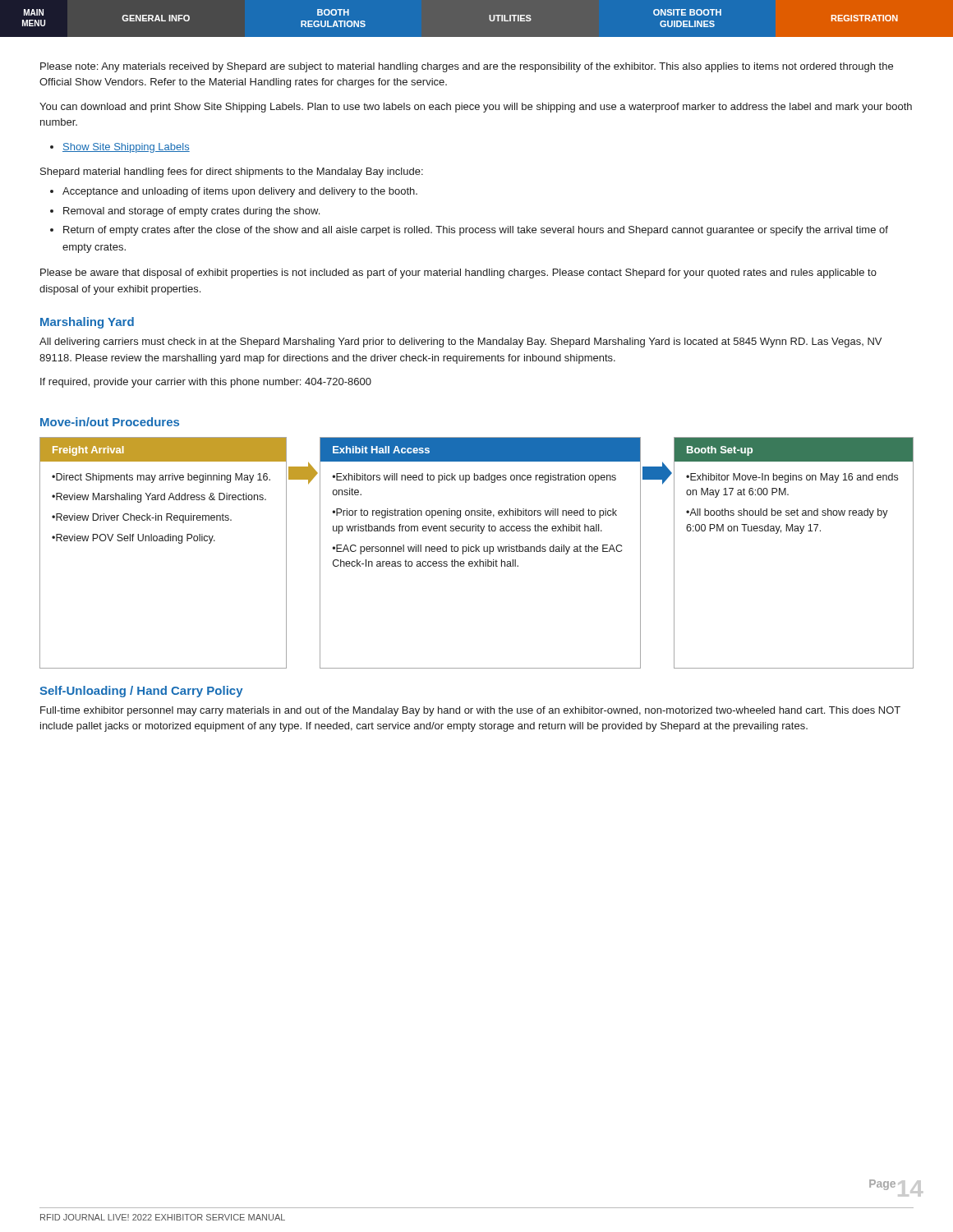Click on the text block starting "If required, provide your carrier with"
The height and width of the screenshot is (1232, 953).
point(205,382)
